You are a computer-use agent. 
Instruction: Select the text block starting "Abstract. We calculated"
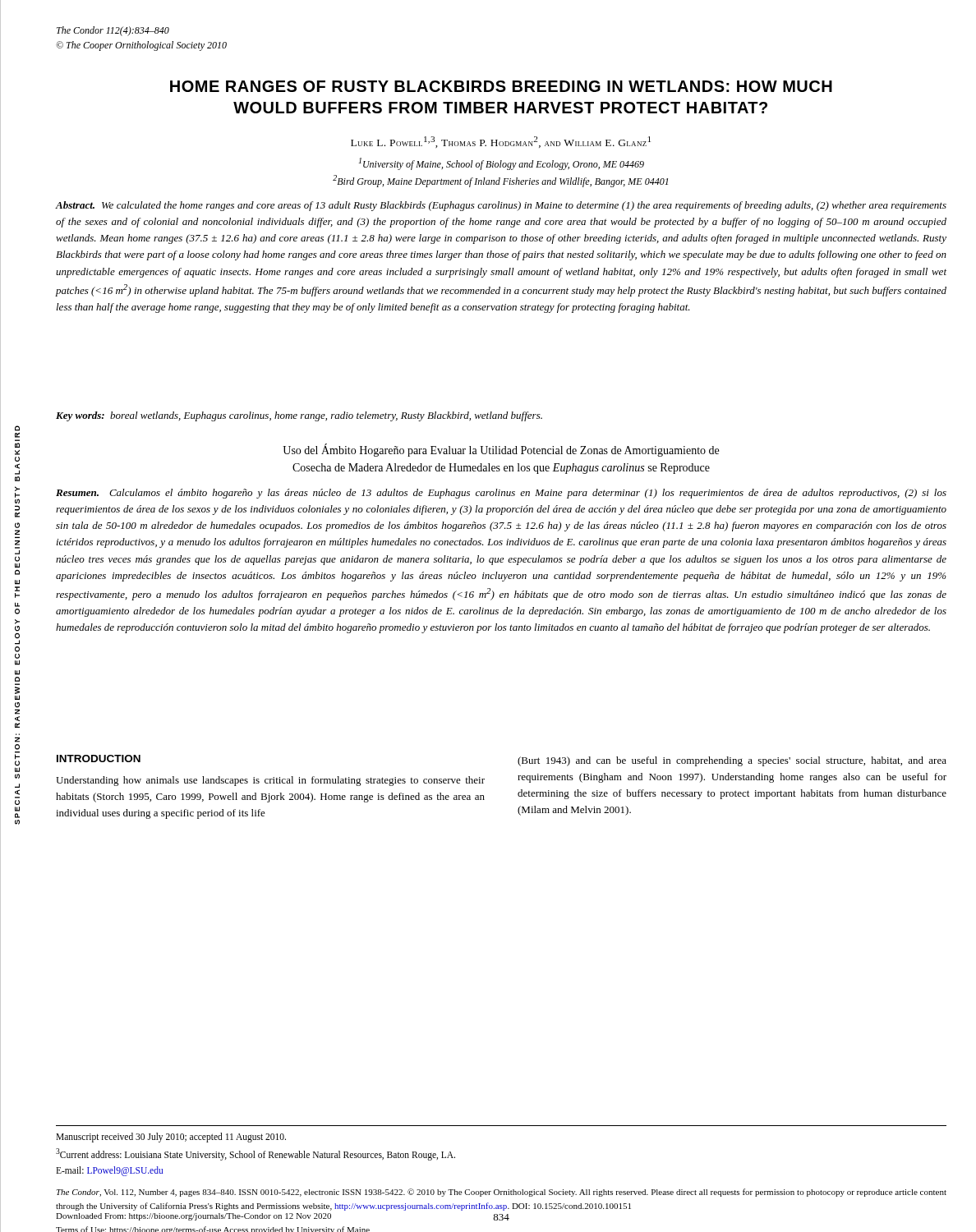[x=501, y=256]
